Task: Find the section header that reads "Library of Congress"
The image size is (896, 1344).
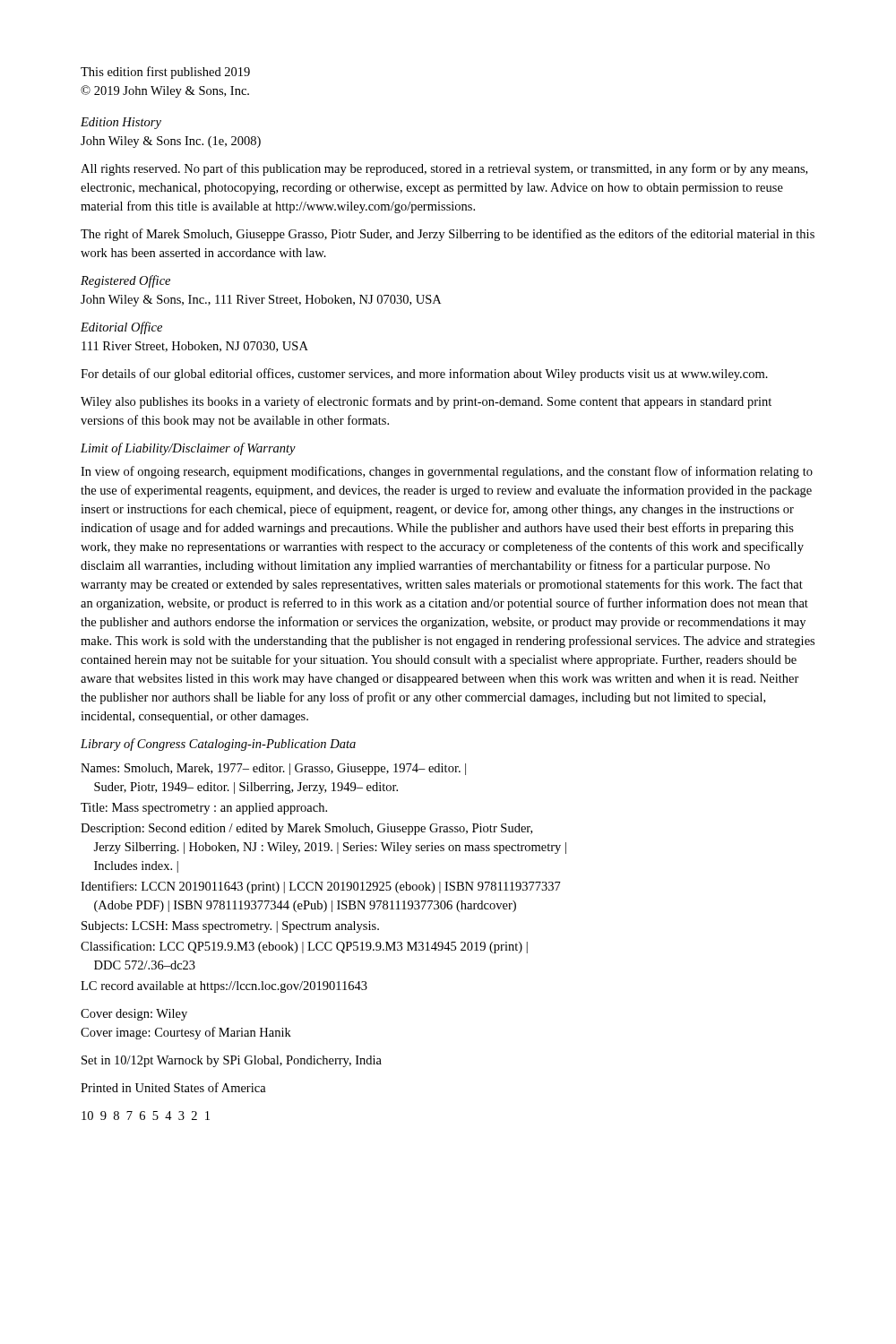Action: click(218, 744)
